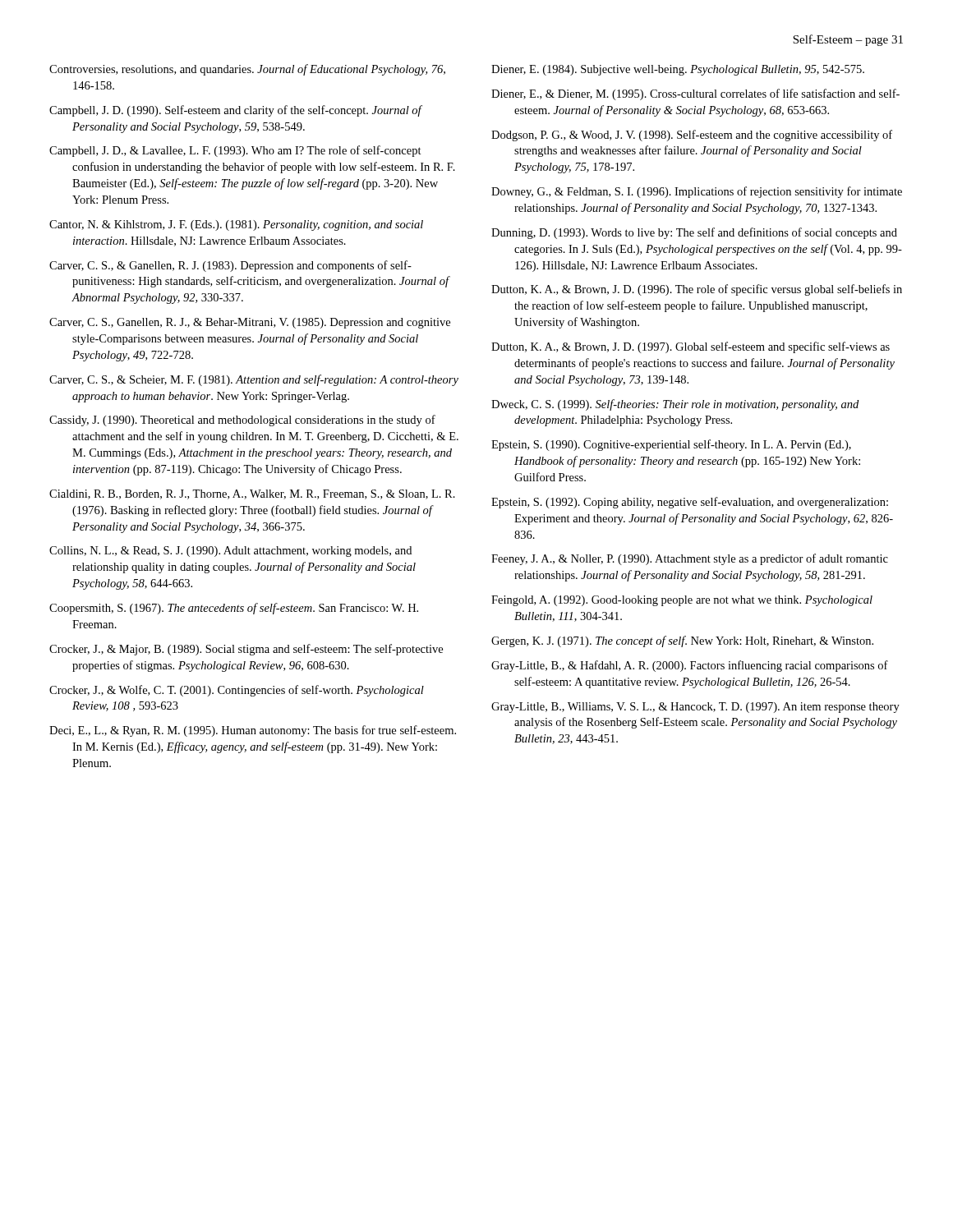The image size is (953, 1232).
Task: Click on the passage starting "Gray-Little, B., Williams, V. S. L., &"
Action: (x=695, y=722)
